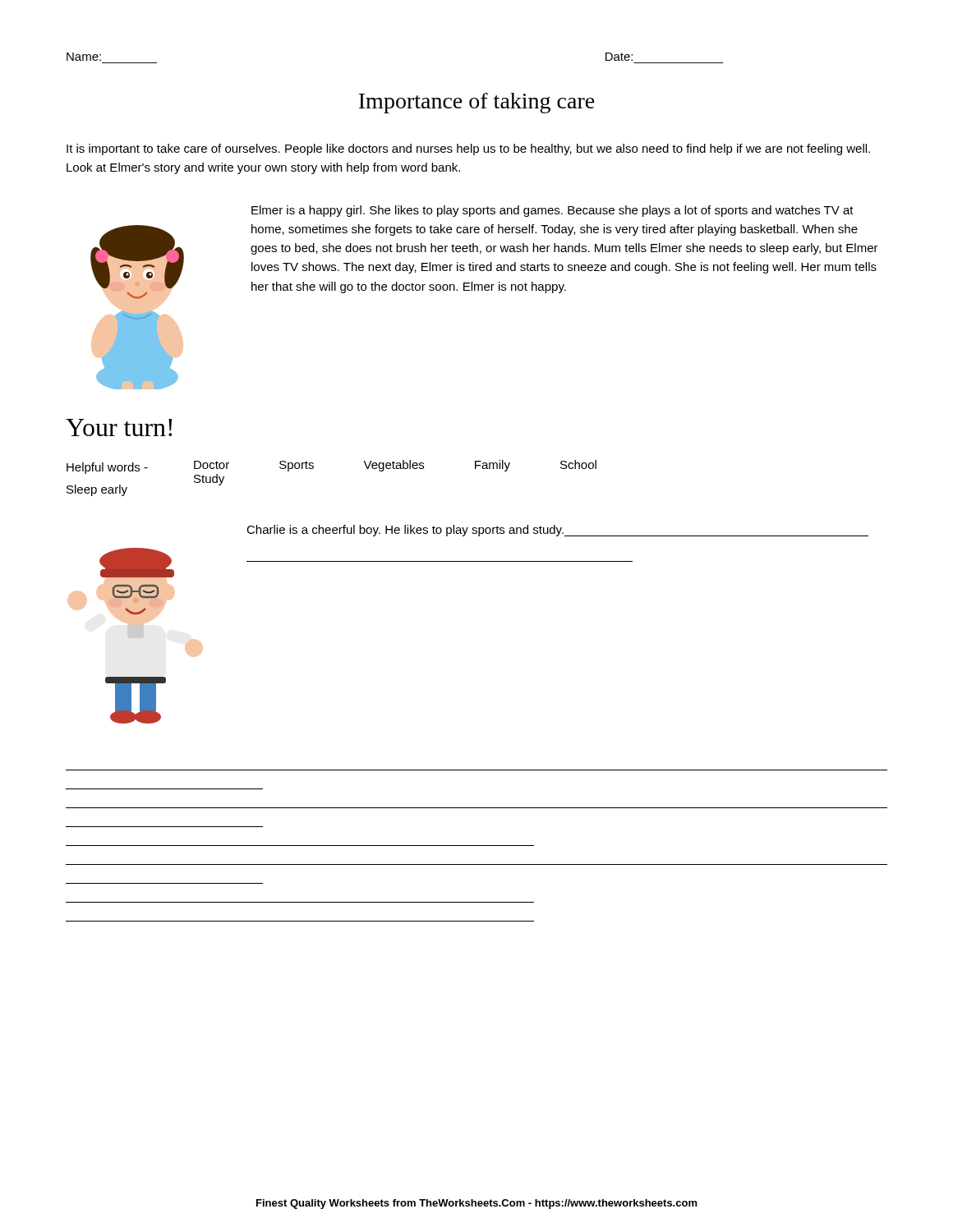Image resolution: width=953 pixels, height=1232 pixels.
Task: Locate the region starting "Importance of taking care"
Action: (476, 101)
